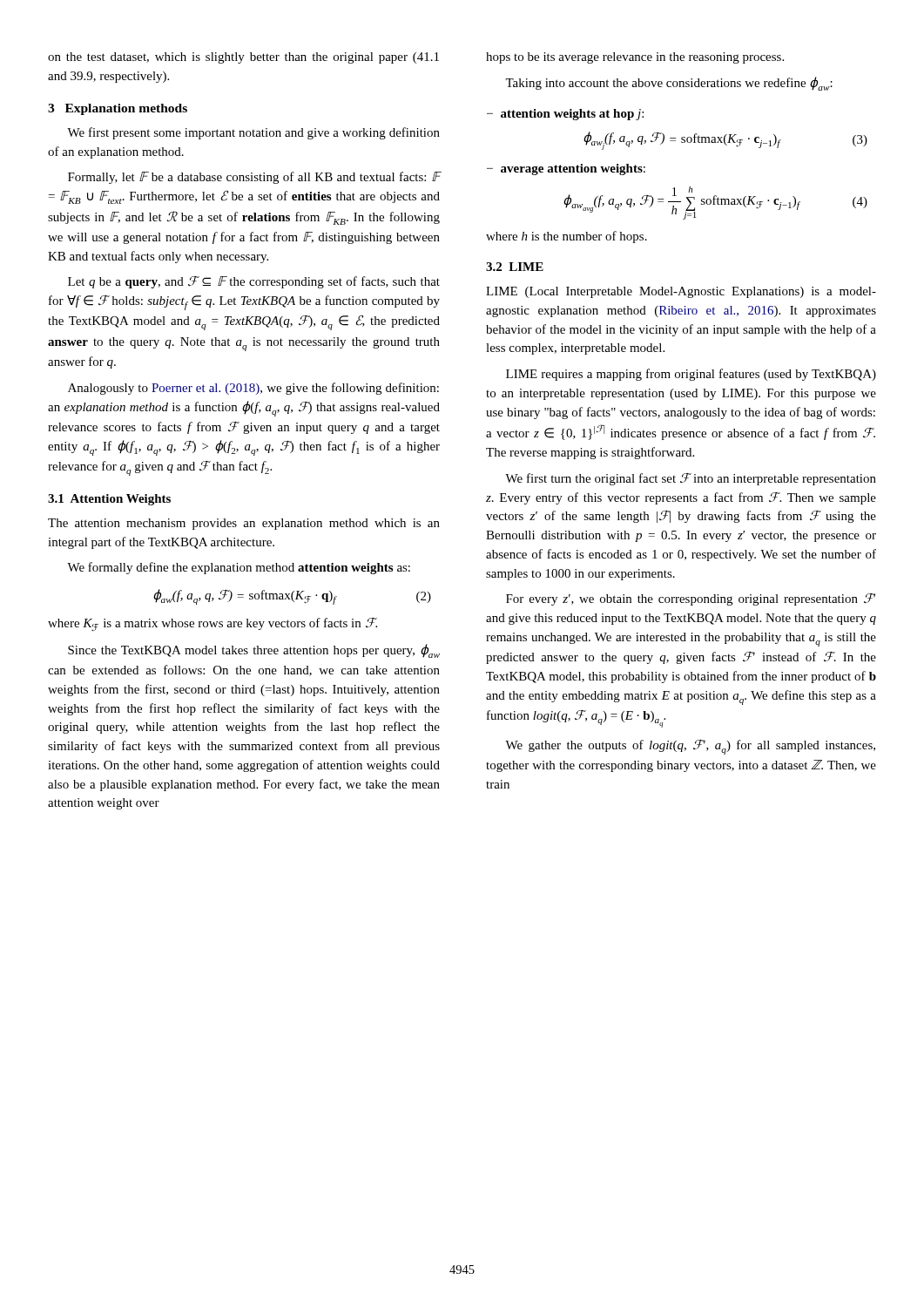
Task: Click on the text block starting "ϕawj(f, aq, q, ℱ) ="
Action: (725, 140)
